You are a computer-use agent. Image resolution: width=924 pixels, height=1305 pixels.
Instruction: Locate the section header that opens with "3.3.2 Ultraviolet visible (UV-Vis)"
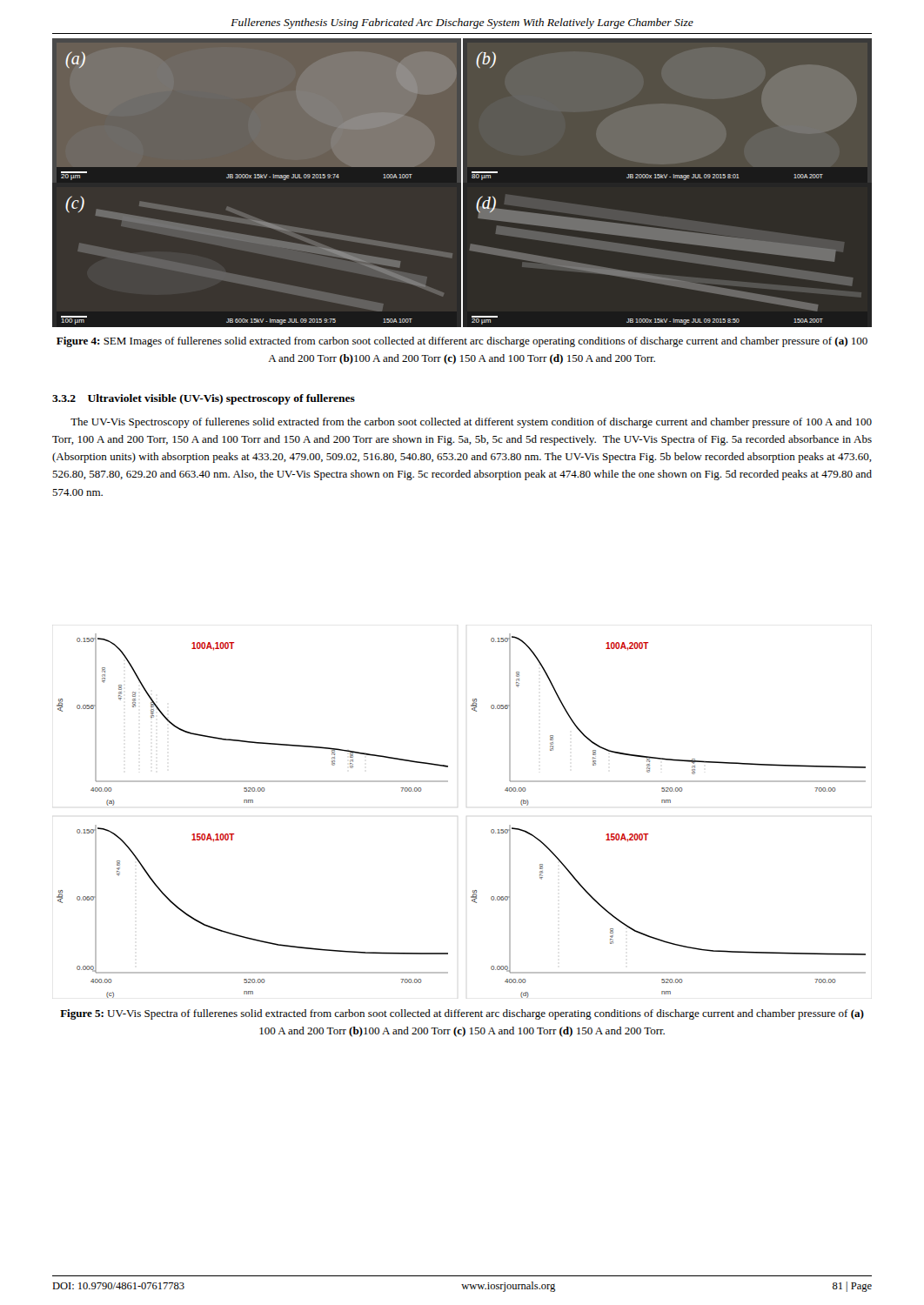pyautogui.click(x=204, y=398)
